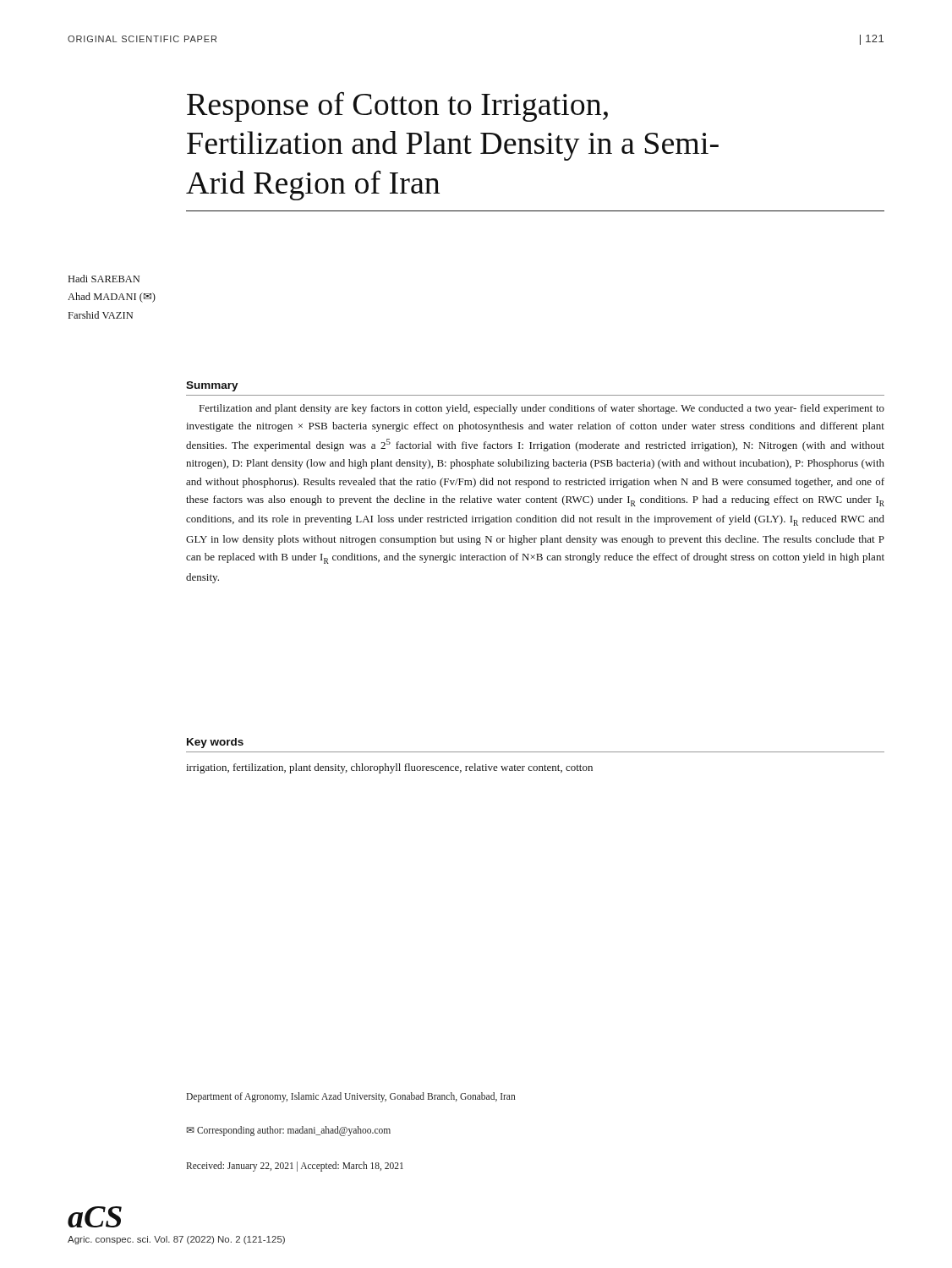The height and width of the screenshot is (1268, 952).
Task: Where does it say "✉ Corresponding author: madani_ahad@yahoo.com"?
Action: click(x=288, y=1130)
